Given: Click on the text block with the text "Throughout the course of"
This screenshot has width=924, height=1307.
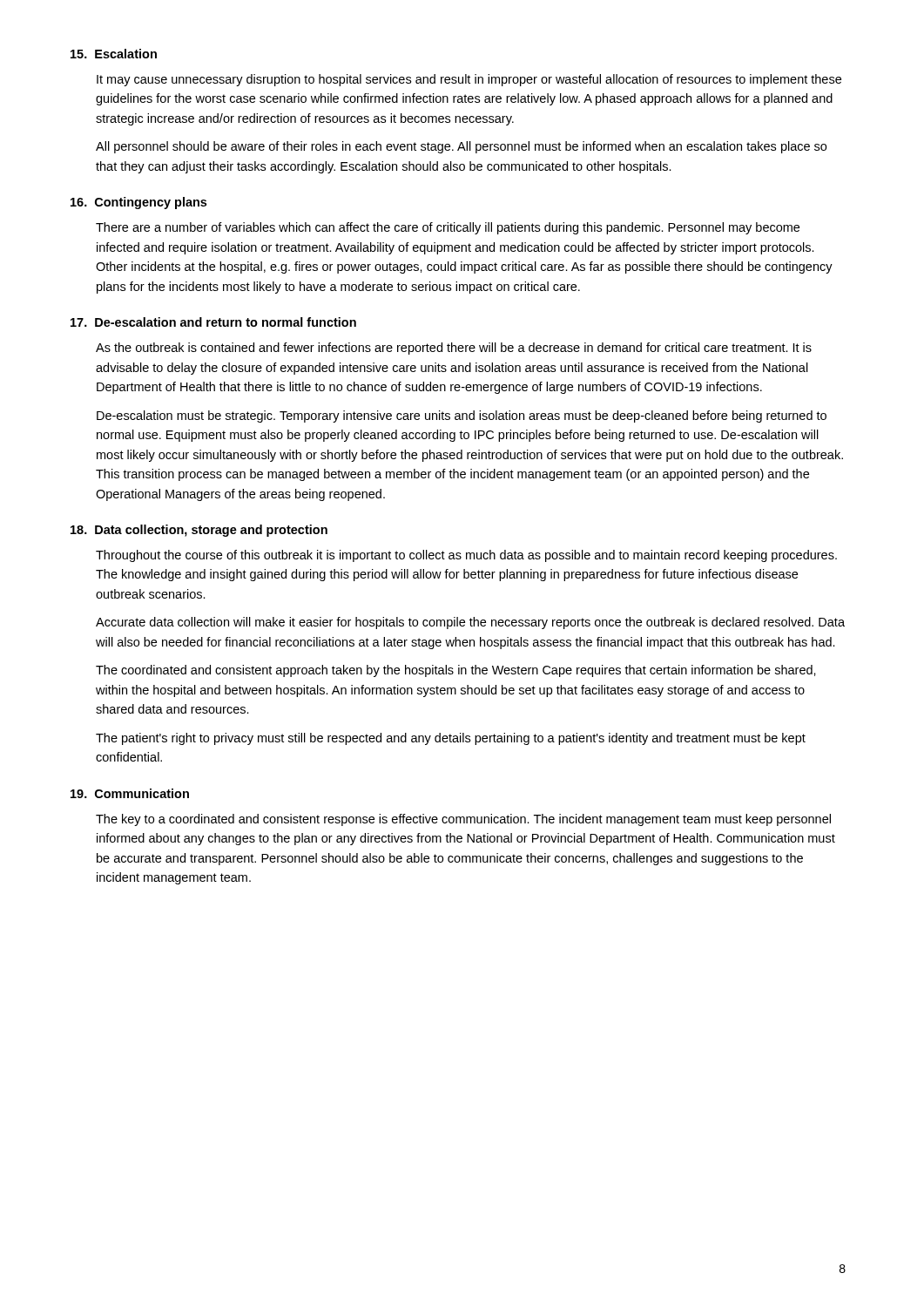Looking at the screenshot, I should pyautogui.click(x=467, y=575).
